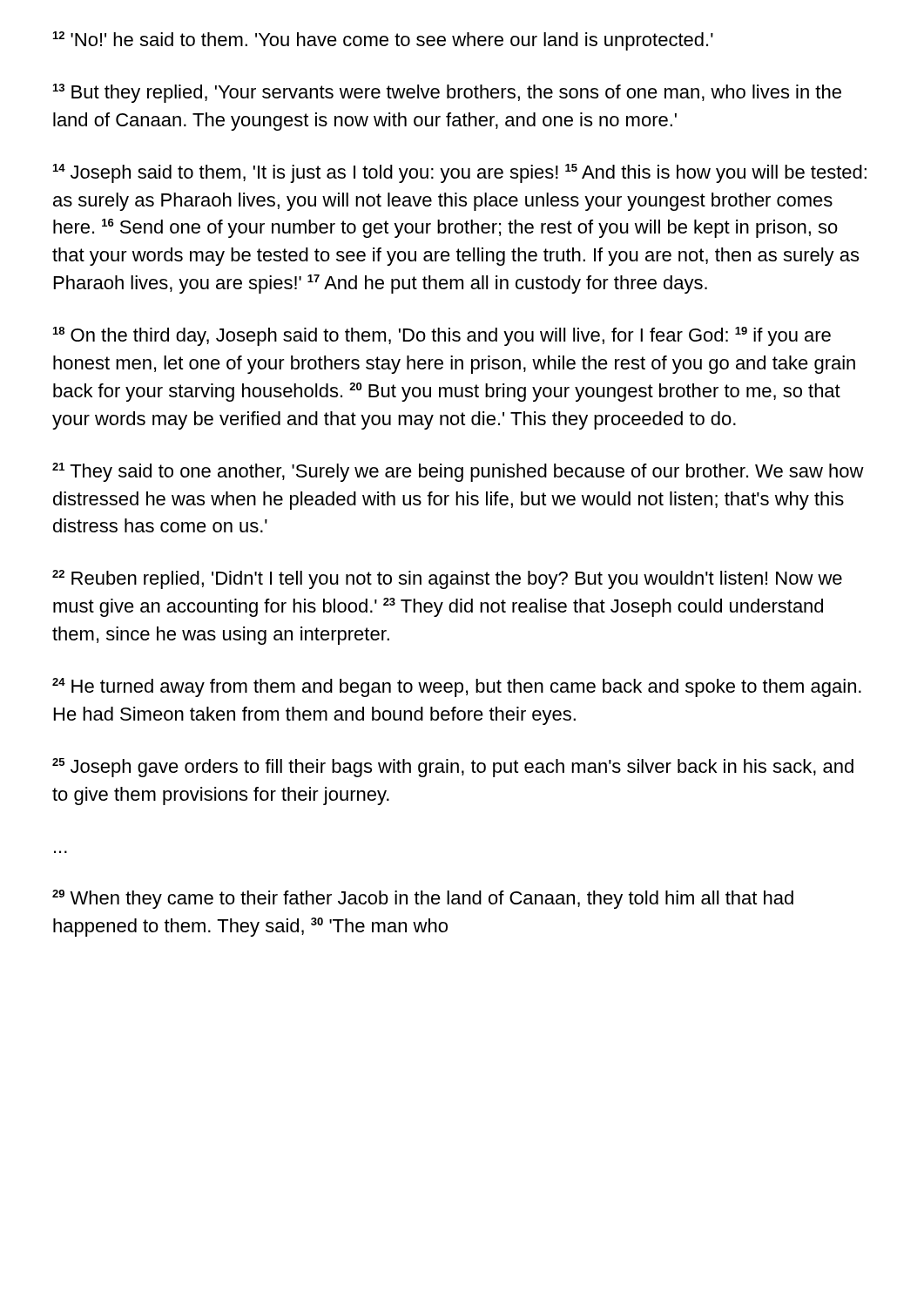Click on the element starting "25 Joseph gave orders to fill"
This screenshot has height=1307, width=924.
(453, 780)
